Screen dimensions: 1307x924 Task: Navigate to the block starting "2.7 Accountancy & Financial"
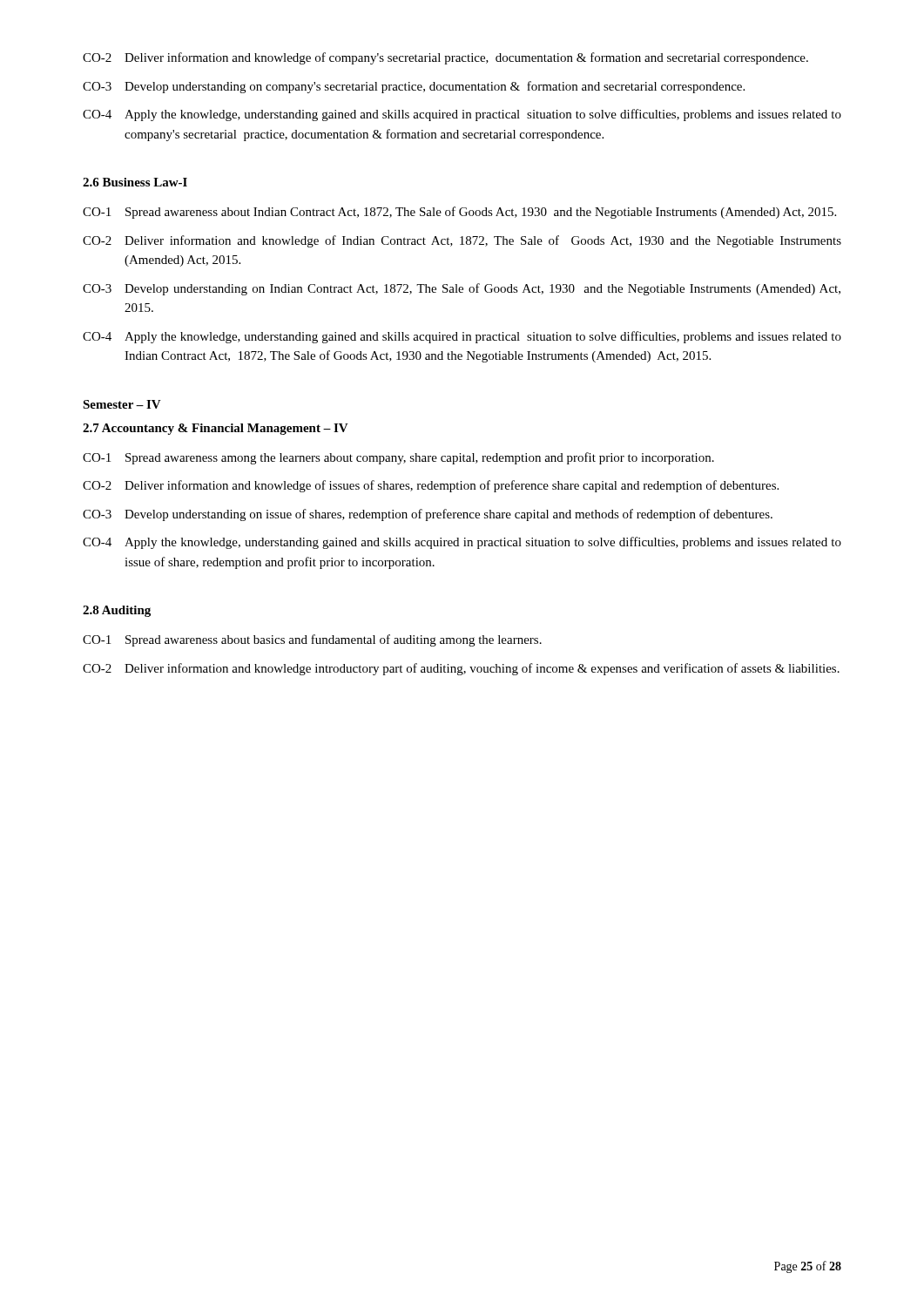(x=215, y=427)
